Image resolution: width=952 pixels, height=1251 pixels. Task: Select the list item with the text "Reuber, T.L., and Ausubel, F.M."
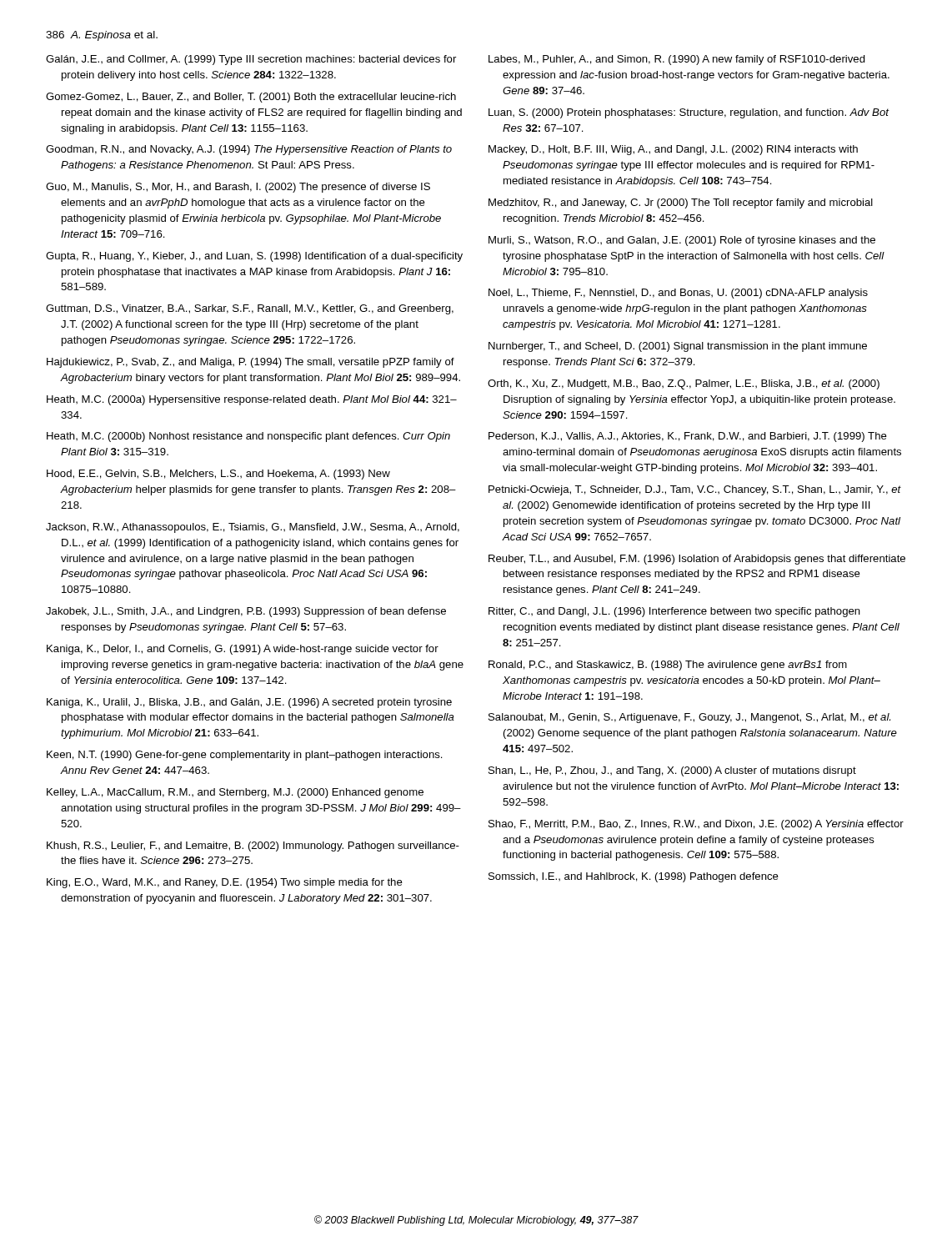click(x=697, y=574)
